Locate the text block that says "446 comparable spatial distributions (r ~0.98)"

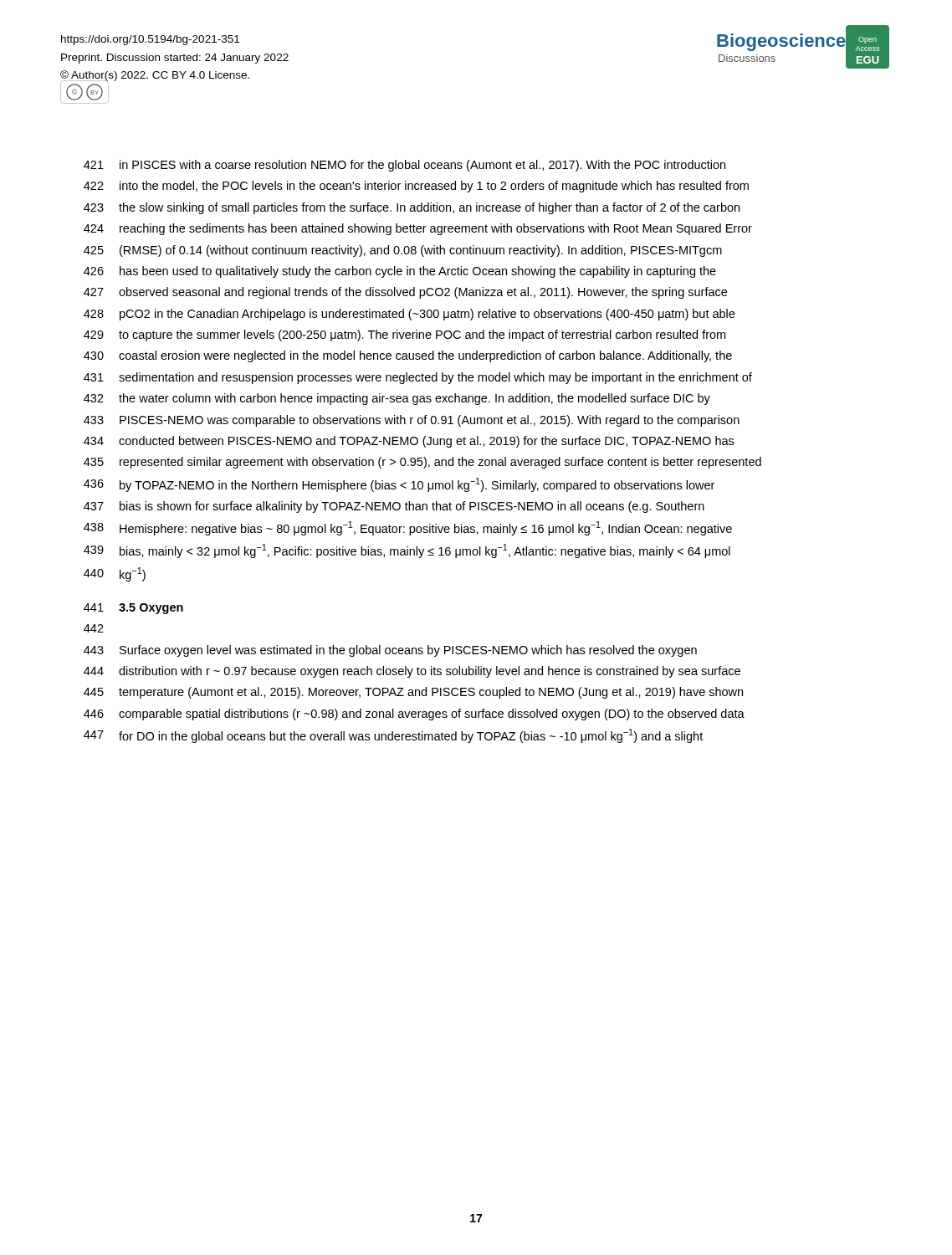(476, 714)
